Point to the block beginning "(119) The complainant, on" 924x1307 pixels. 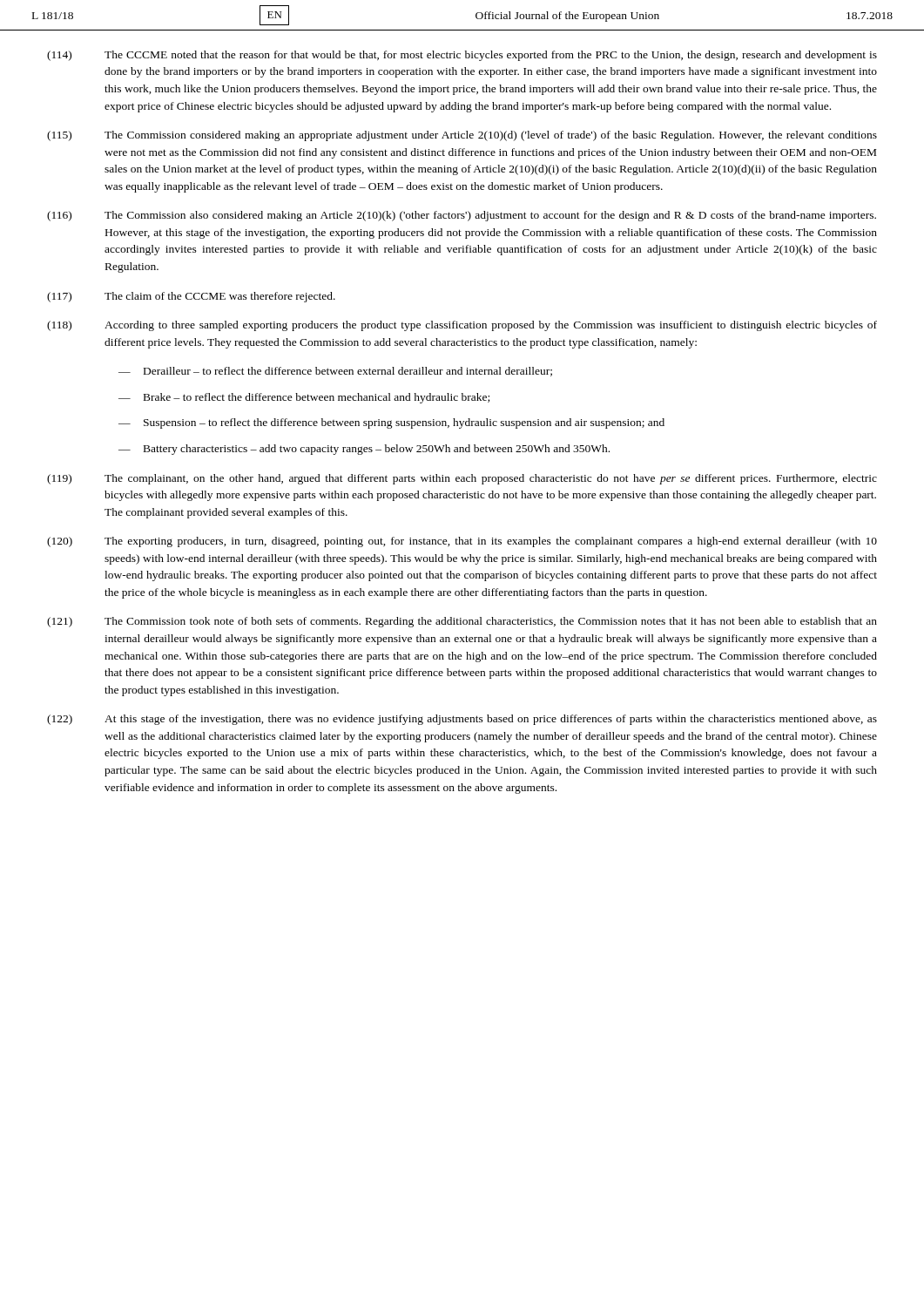click(x=462, y=495)
